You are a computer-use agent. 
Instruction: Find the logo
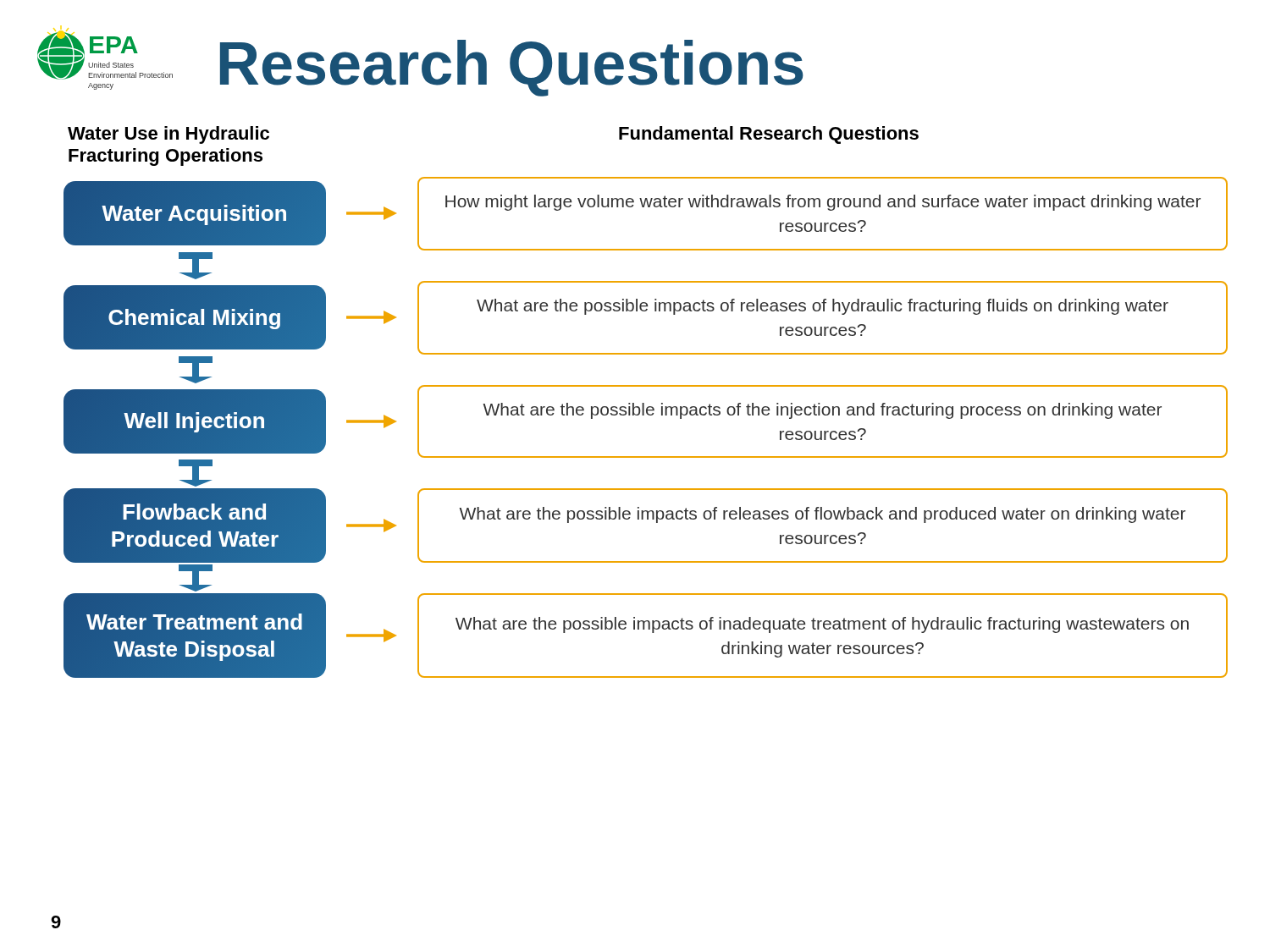pyautogui.click(x=104, y=64)
